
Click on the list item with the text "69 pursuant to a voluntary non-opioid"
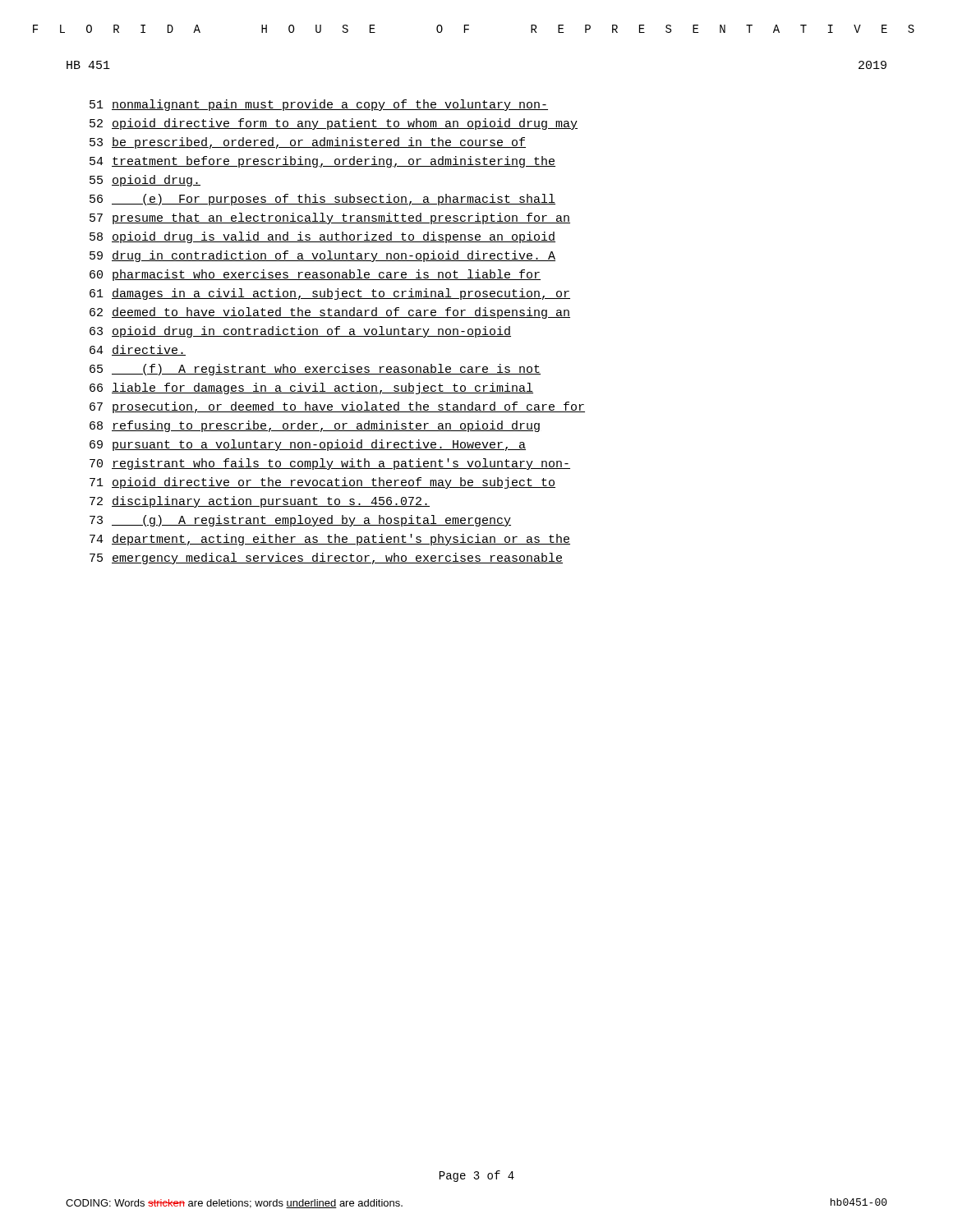296,446
